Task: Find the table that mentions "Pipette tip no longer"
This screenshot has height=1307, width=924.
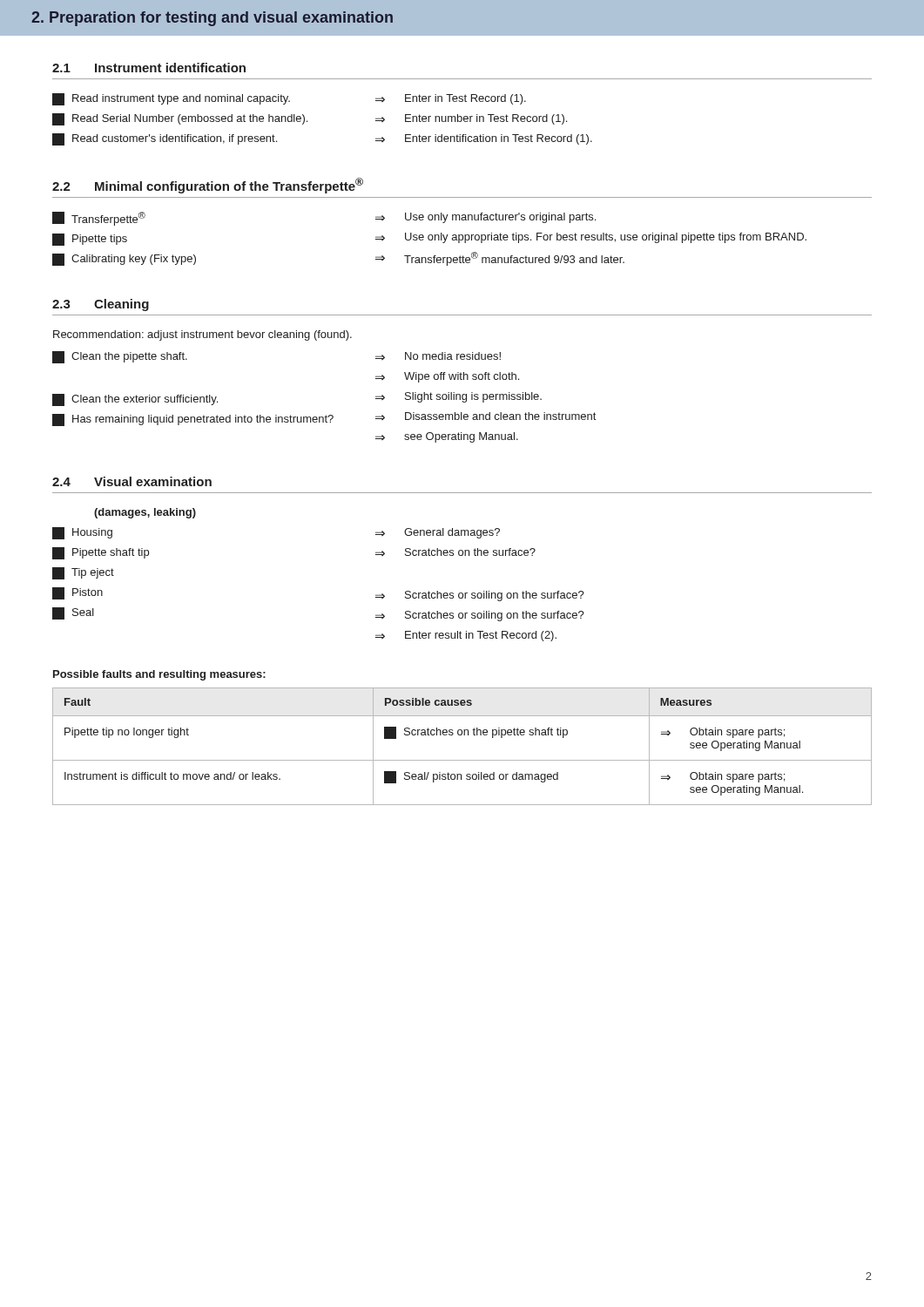Action: [x=462, y=747]
